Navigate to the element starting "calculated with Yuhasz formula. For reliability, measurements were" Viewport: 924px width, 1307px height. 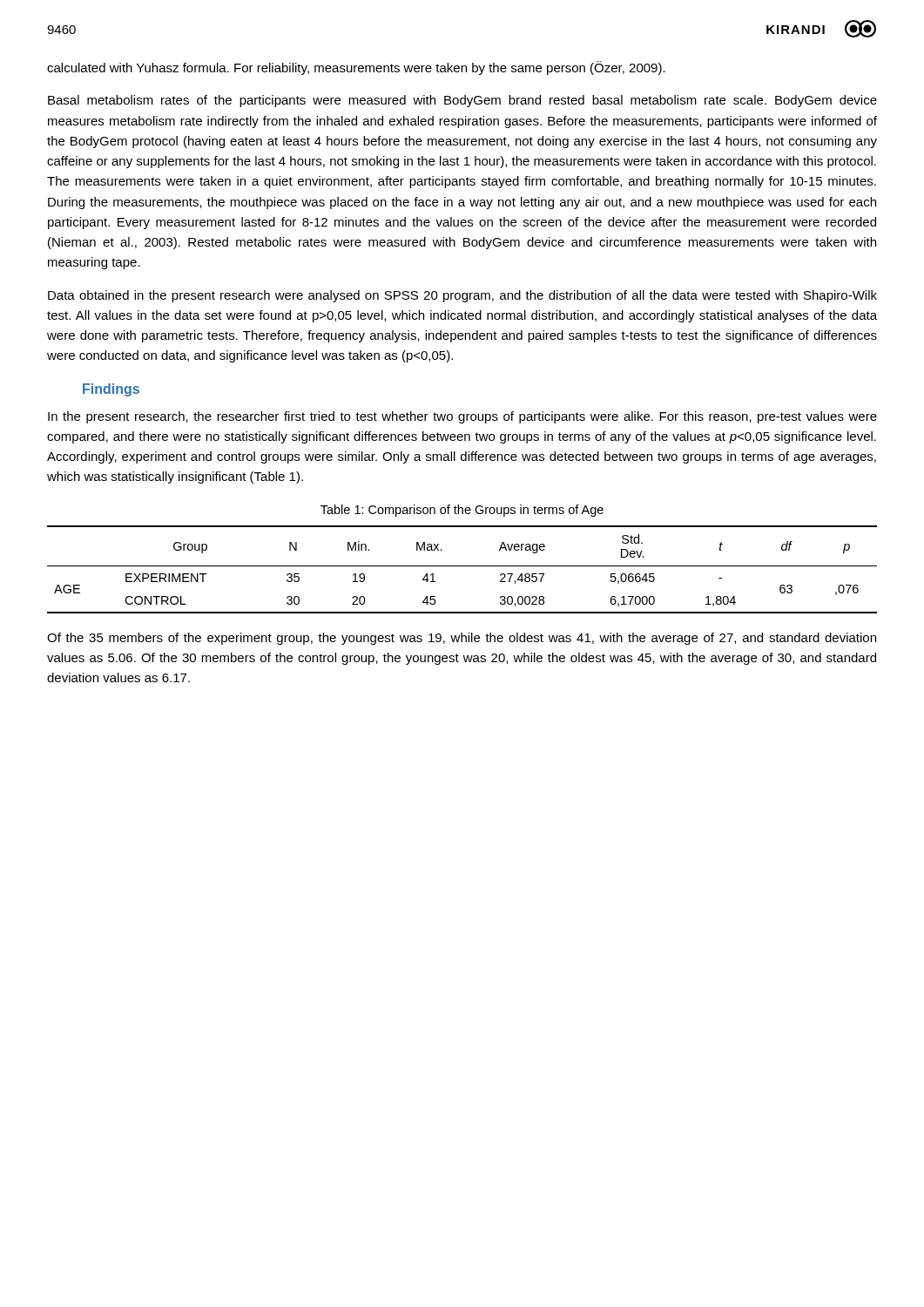coord(462,68)
